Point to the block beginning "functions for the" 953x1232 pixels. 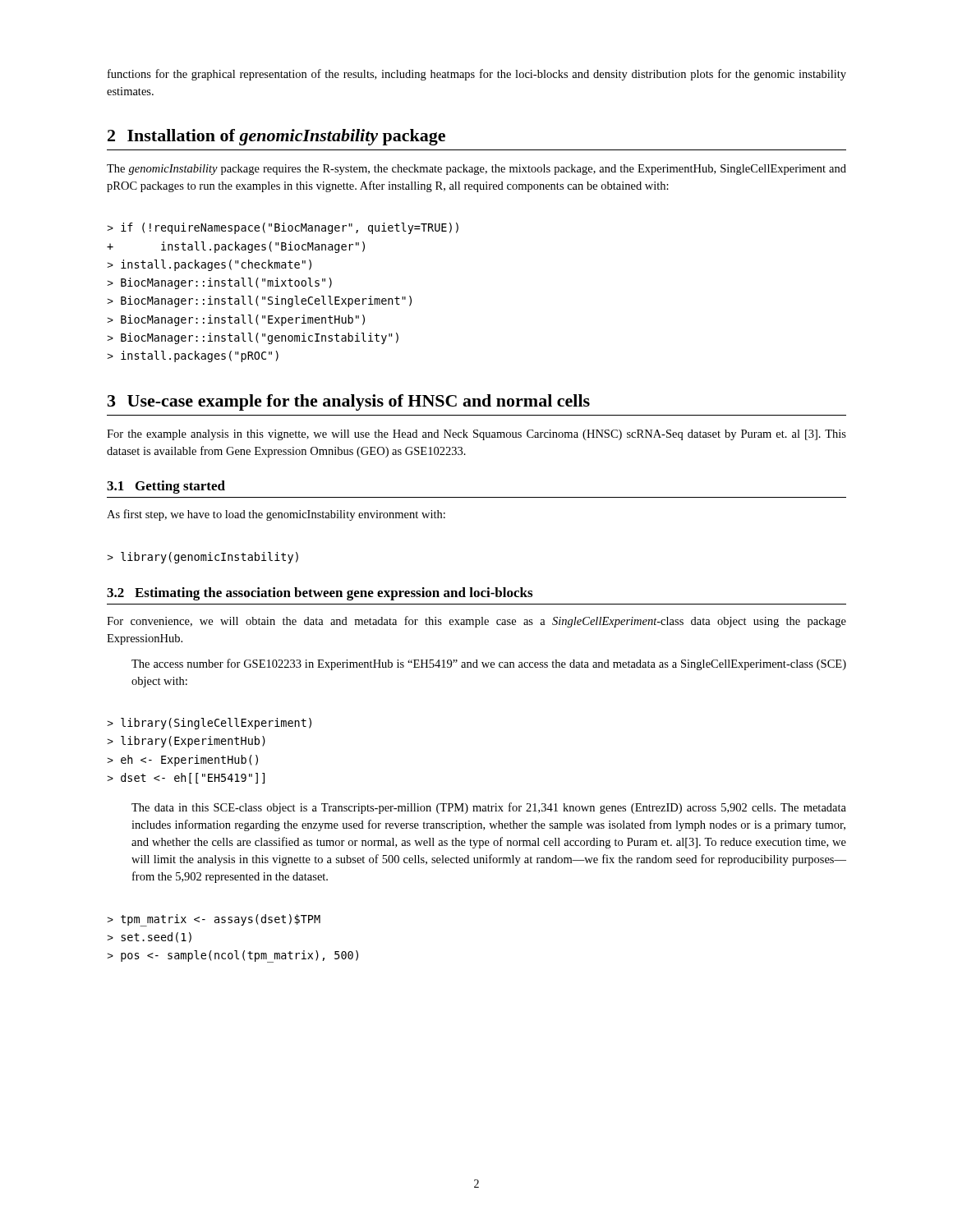[476, 83]
